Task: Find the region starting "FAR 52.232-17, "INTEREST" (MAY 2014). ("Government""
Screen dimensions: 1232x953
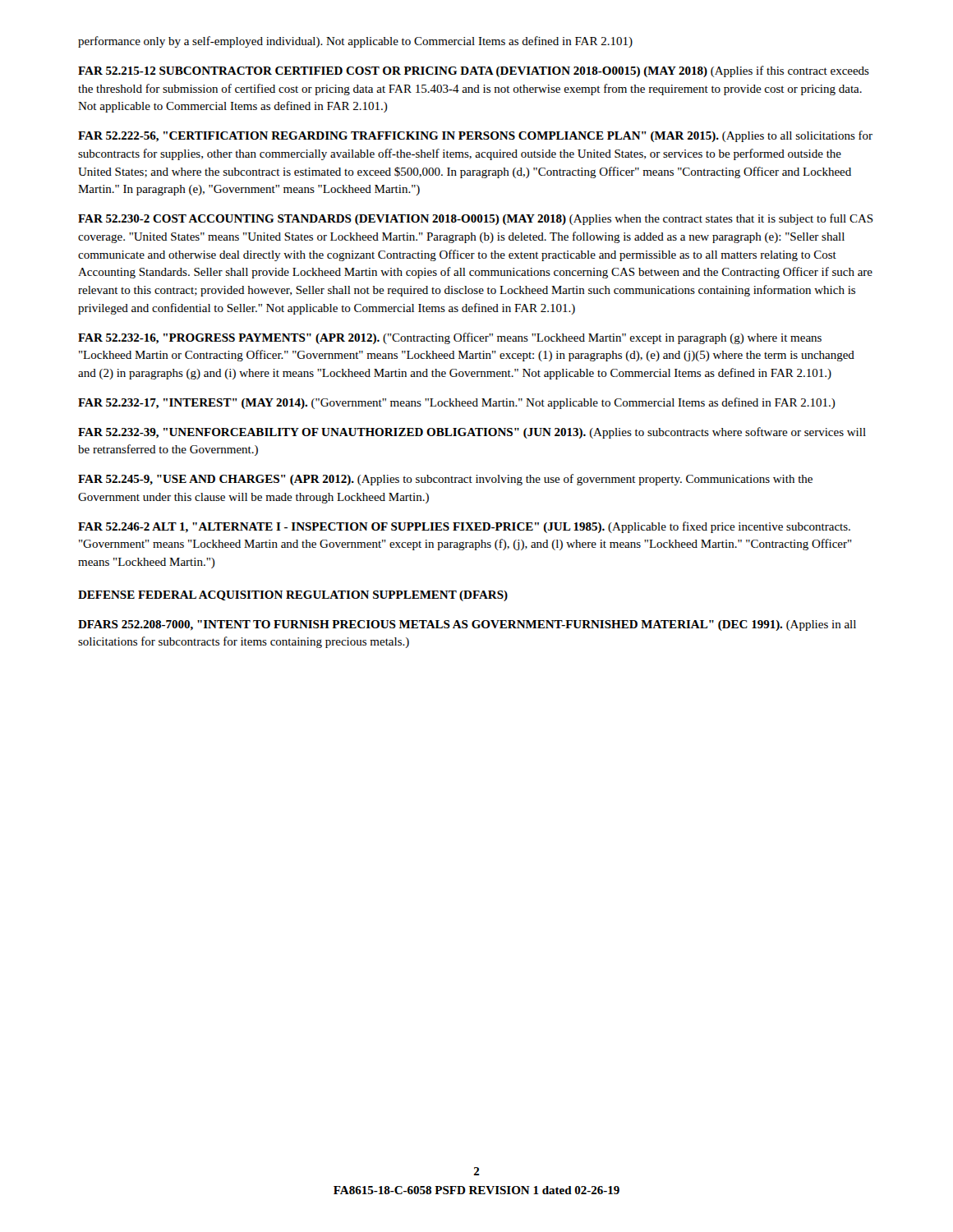Action: pyautogui.click(x=476, y=403)
